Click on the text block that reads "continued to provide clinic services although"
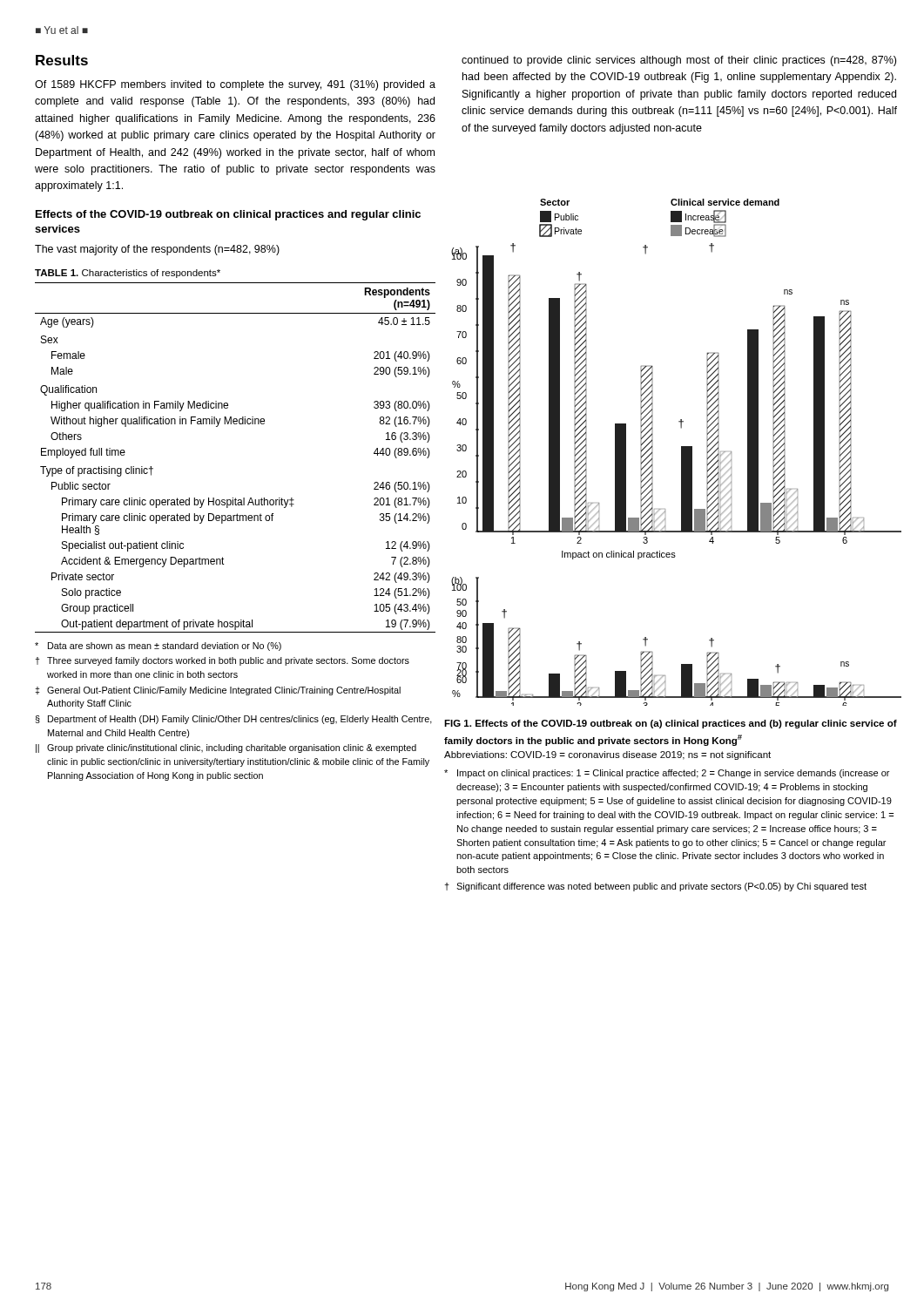Image resolution: width=924 pixels, height=1307 pixels. tap(679, 94)
